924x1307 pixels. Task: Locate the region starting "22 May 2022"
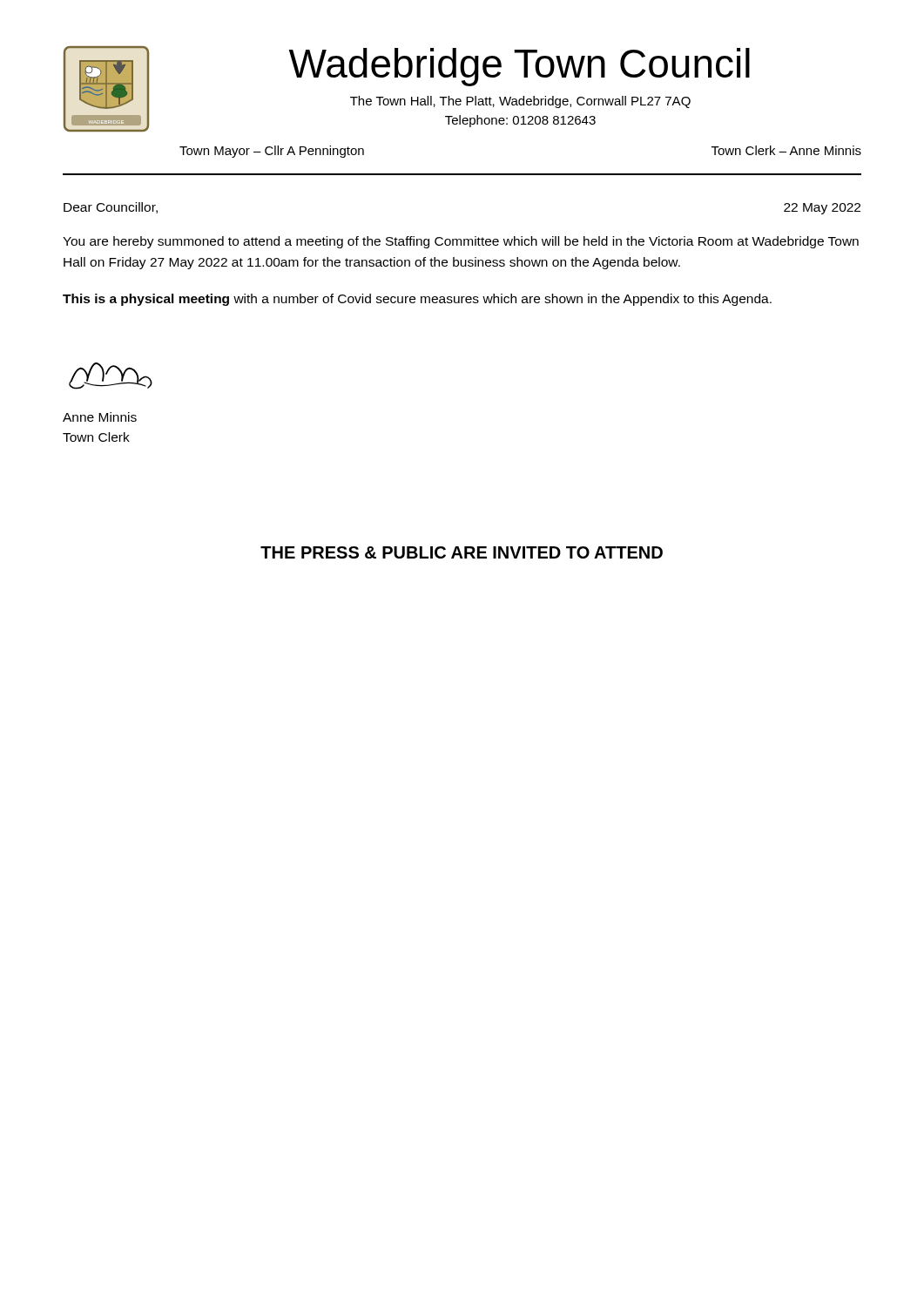click(822, 207)
